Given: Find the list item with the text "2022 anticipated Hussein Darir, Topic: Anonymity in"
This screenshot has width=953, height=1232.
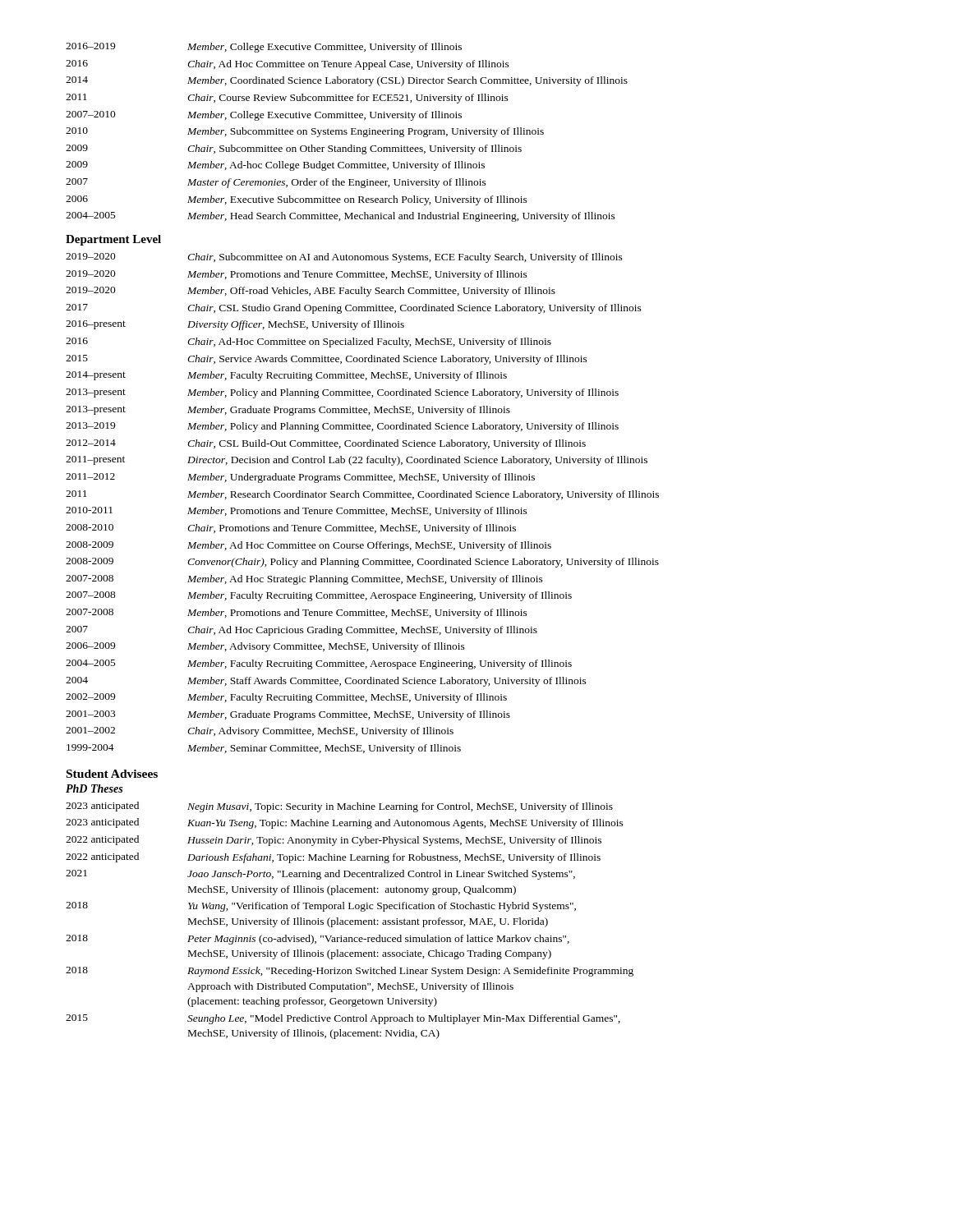Looking at the screenshot, I should (476, 840).
